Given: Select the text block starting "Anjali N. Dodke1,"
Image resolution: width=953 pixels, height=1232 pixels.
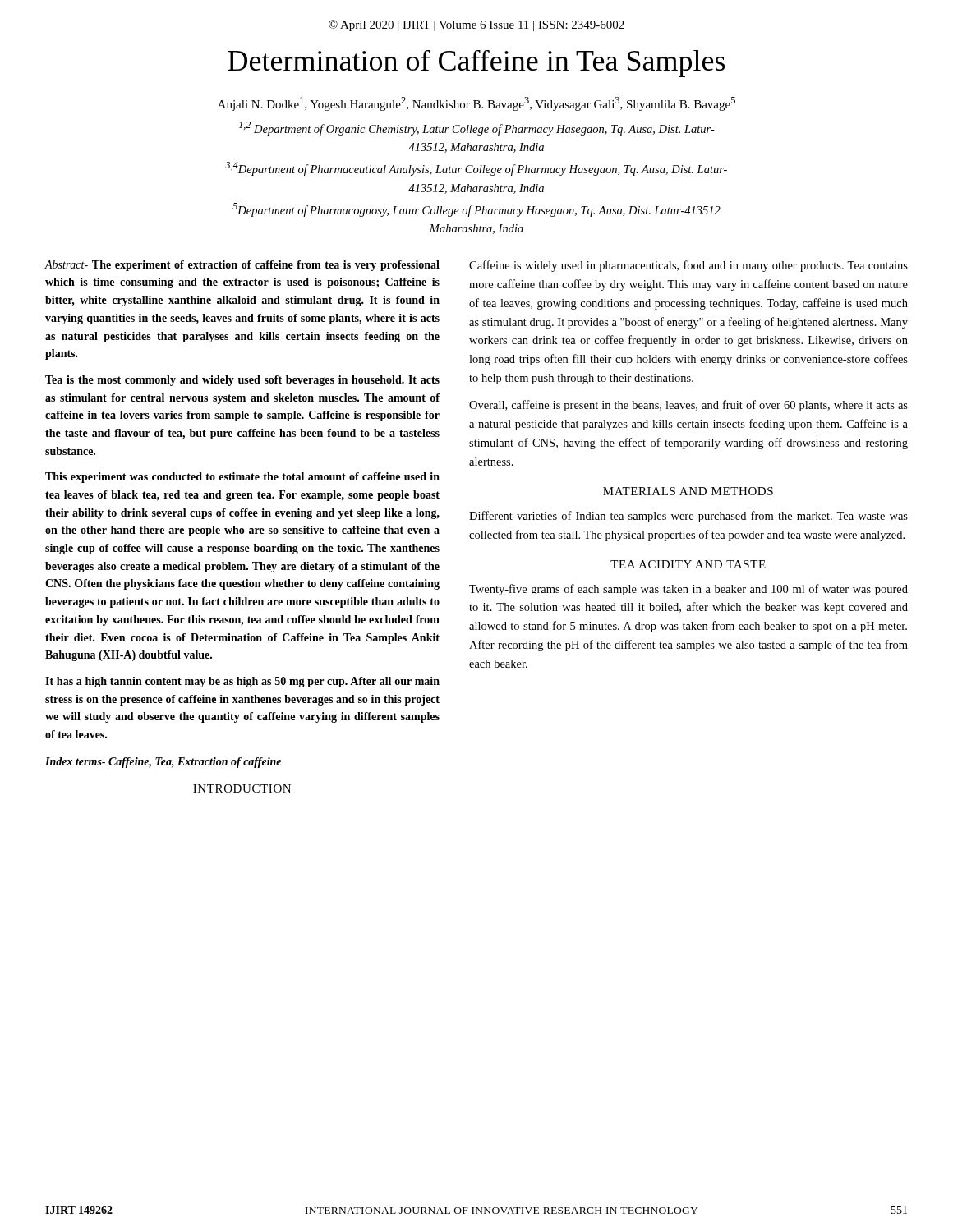Looking at the screenshot, I should coord(476,103).
